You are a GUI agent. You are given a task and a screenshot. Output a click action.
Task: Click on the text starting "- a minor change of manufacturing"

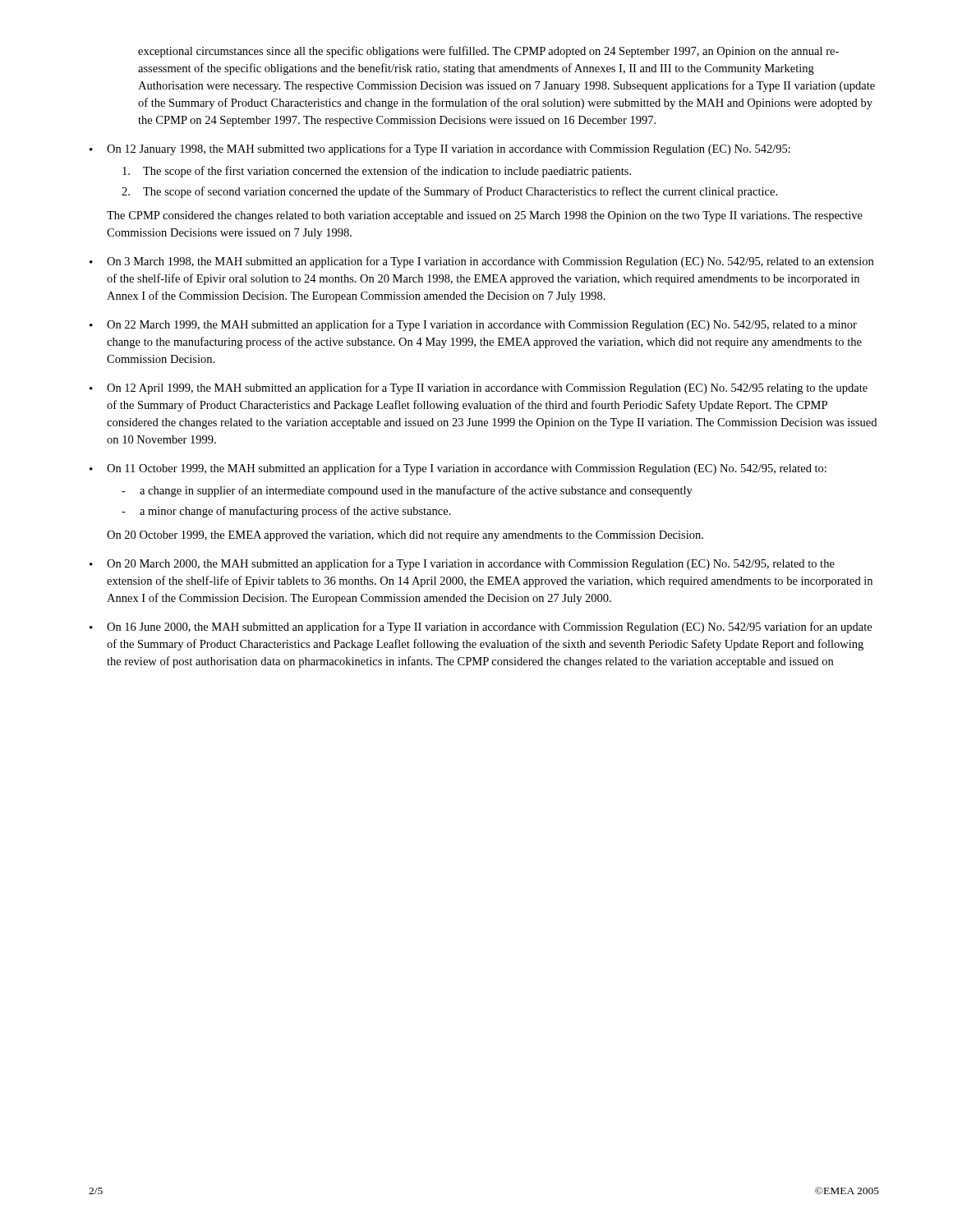click(286, 512)
